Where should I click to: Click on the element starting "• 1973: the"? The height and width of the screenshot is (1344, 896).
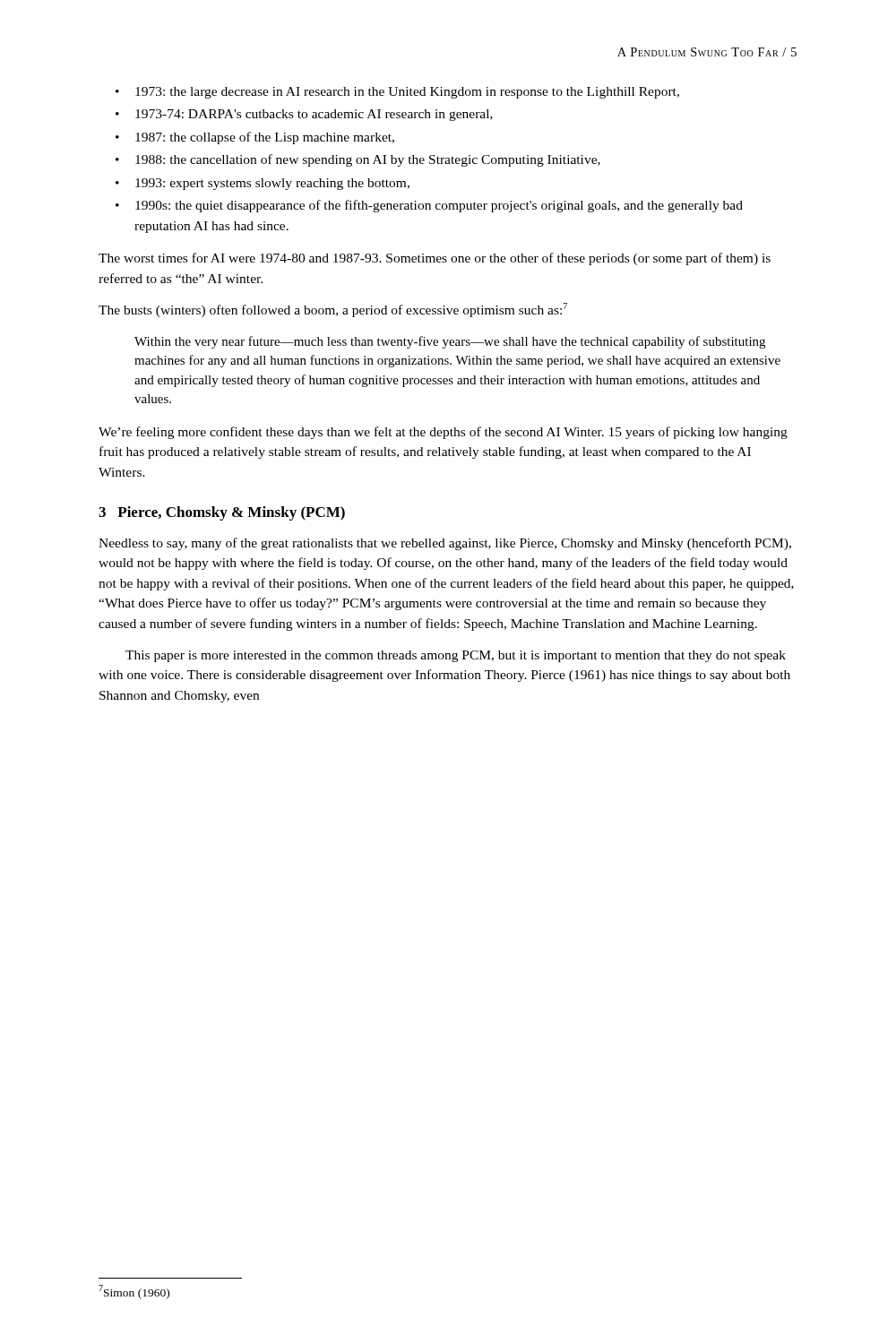(456, 92)
